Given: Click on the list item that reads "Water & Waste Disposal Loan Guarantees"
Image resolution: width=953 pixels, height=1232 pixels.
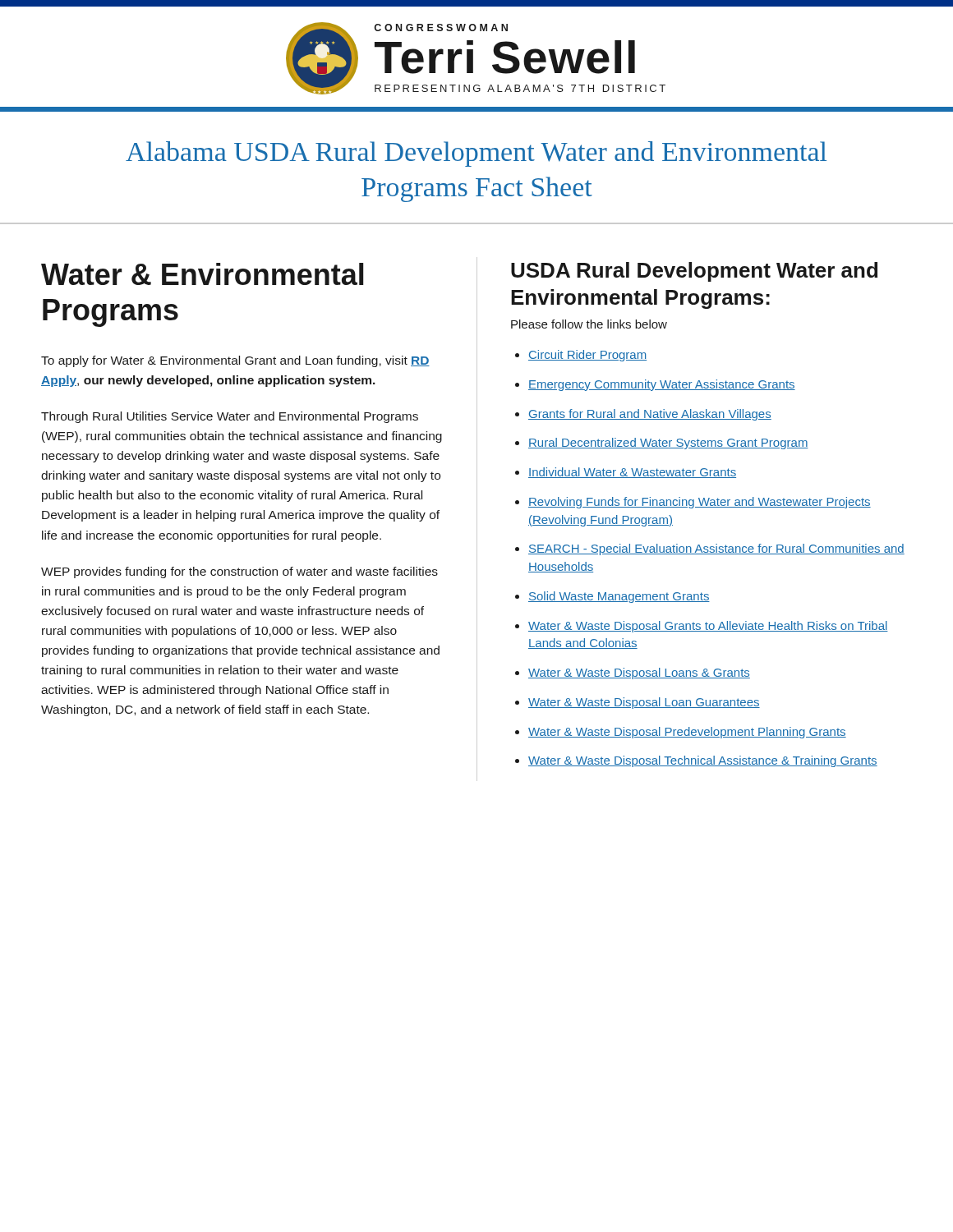Looking at the screenshot, I should pos(644,702).
